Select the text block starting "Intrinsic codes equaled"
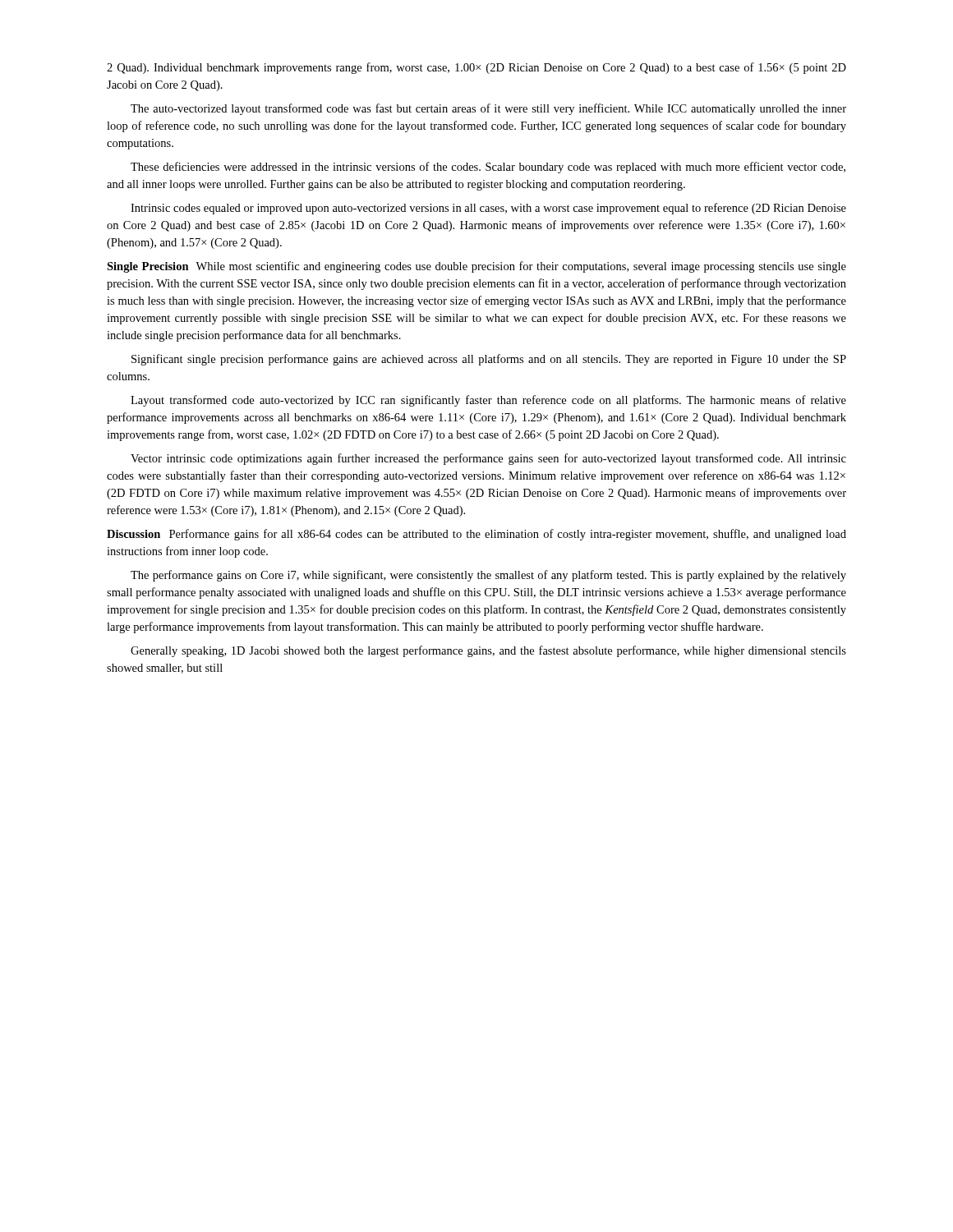The height and width of the screenshot is (1232, 953). pyautogui.click(x=476, y=226)
